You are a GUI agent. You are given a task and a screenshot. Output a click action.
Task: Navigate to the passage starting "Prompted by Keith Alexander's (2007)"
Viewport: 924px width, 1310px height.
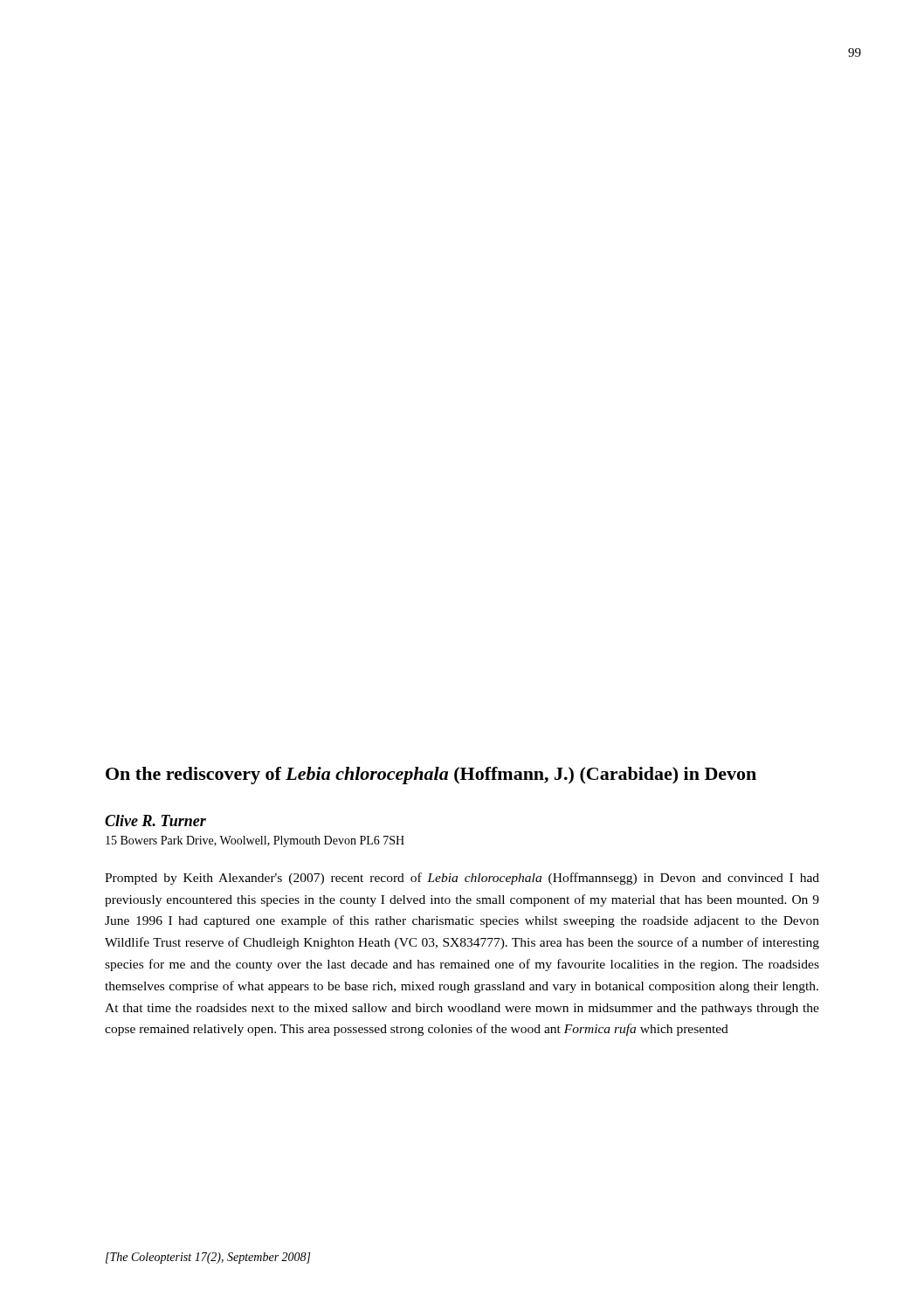(462, 953)
